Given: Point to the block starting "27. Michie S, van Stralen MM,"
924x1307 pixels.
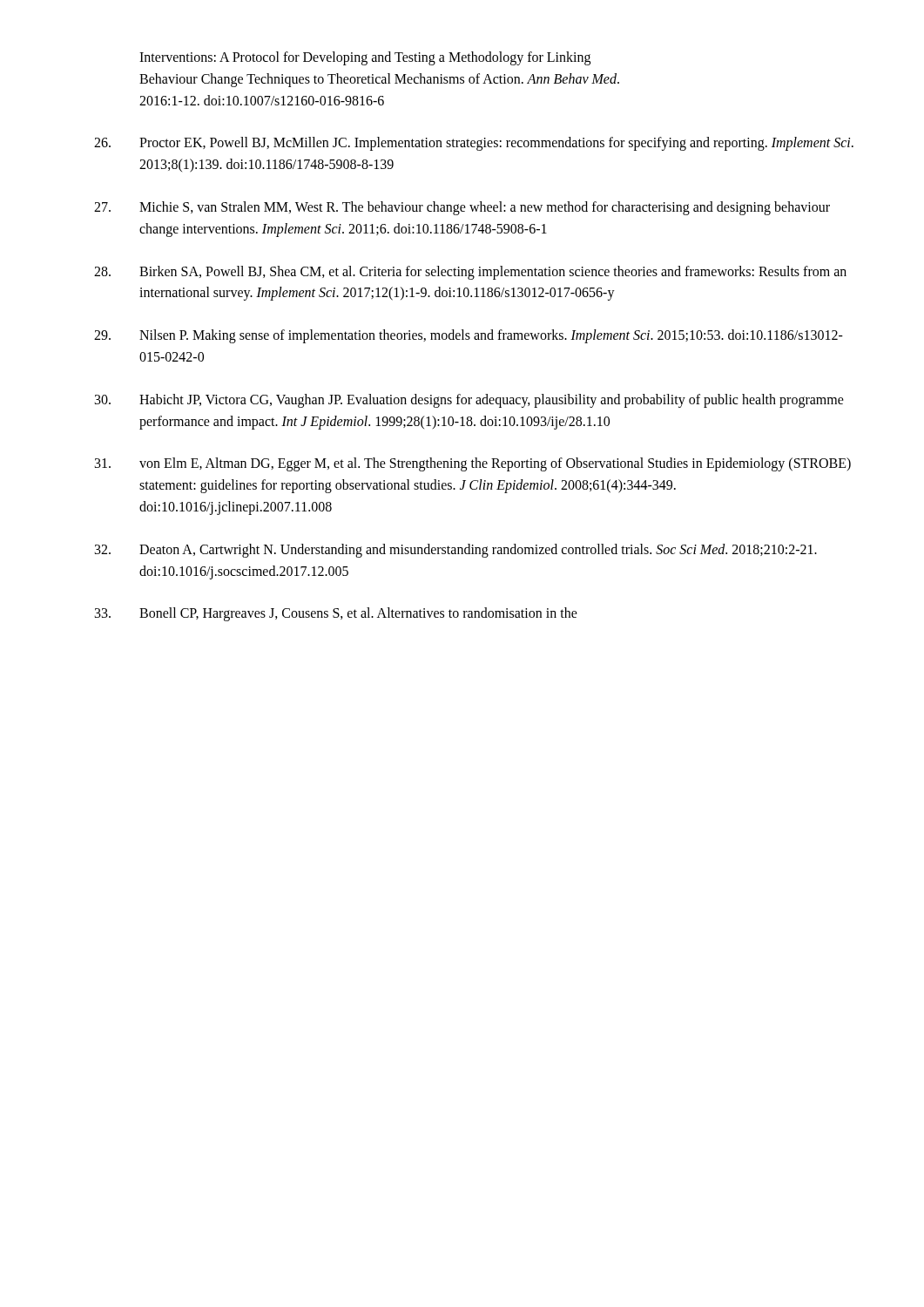Looking at the screenshot, I should 474,219.
